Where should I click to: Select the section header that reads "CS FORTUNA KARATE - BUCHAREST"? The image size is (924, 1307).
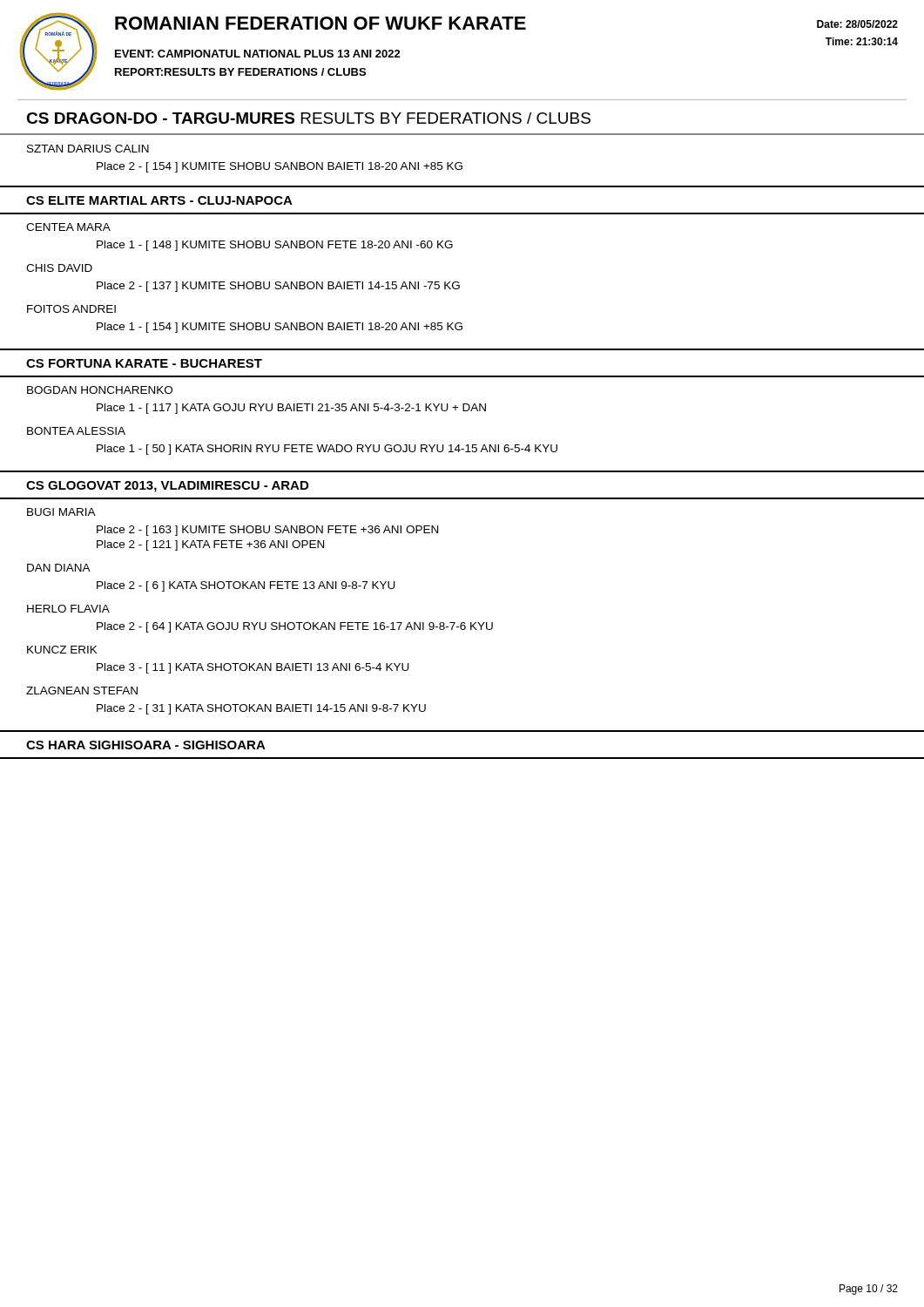(x=144, y=363)
